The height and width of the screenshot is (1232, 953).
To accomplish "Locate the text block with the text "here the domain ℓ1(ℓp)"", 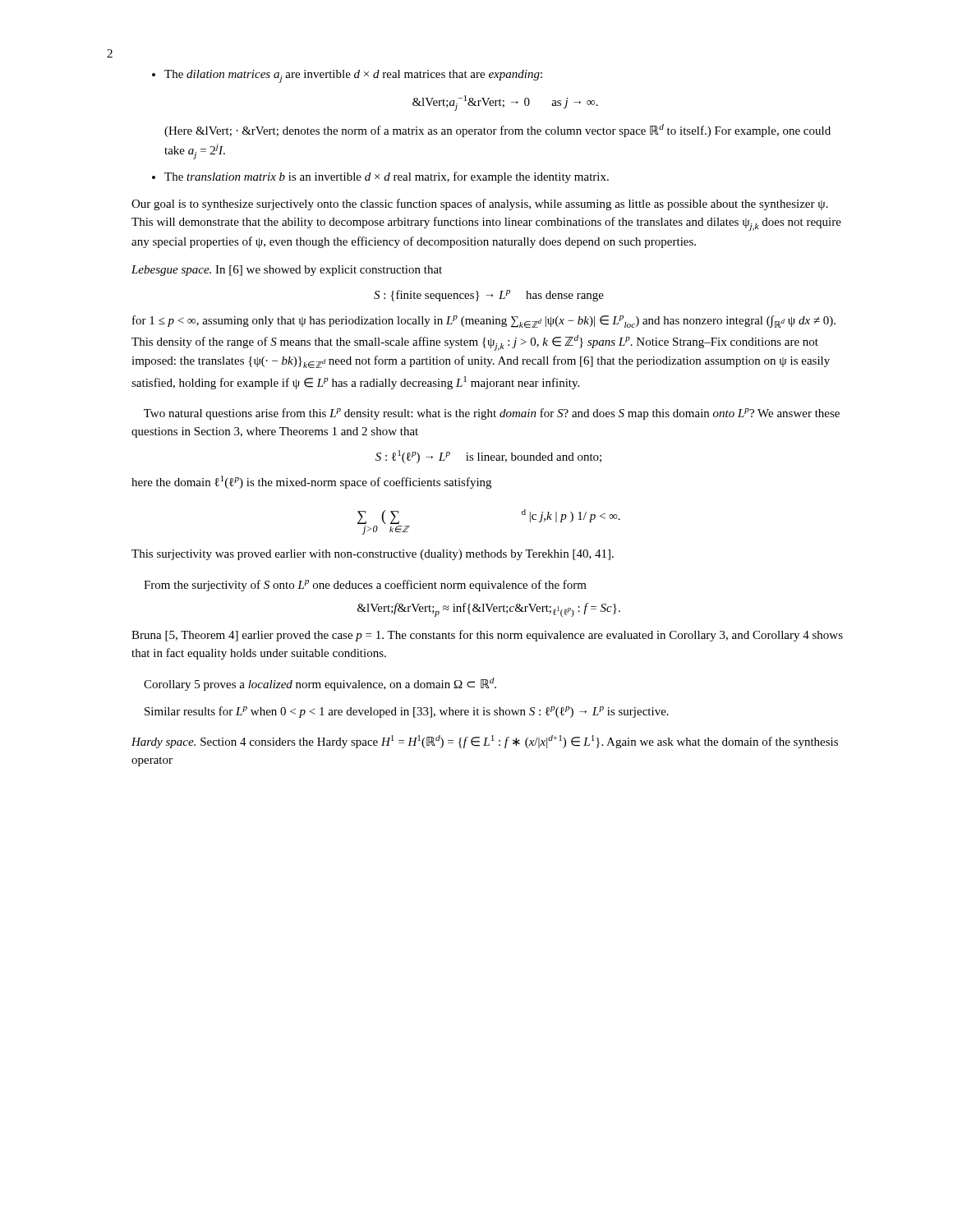I will tap(312, 481).
